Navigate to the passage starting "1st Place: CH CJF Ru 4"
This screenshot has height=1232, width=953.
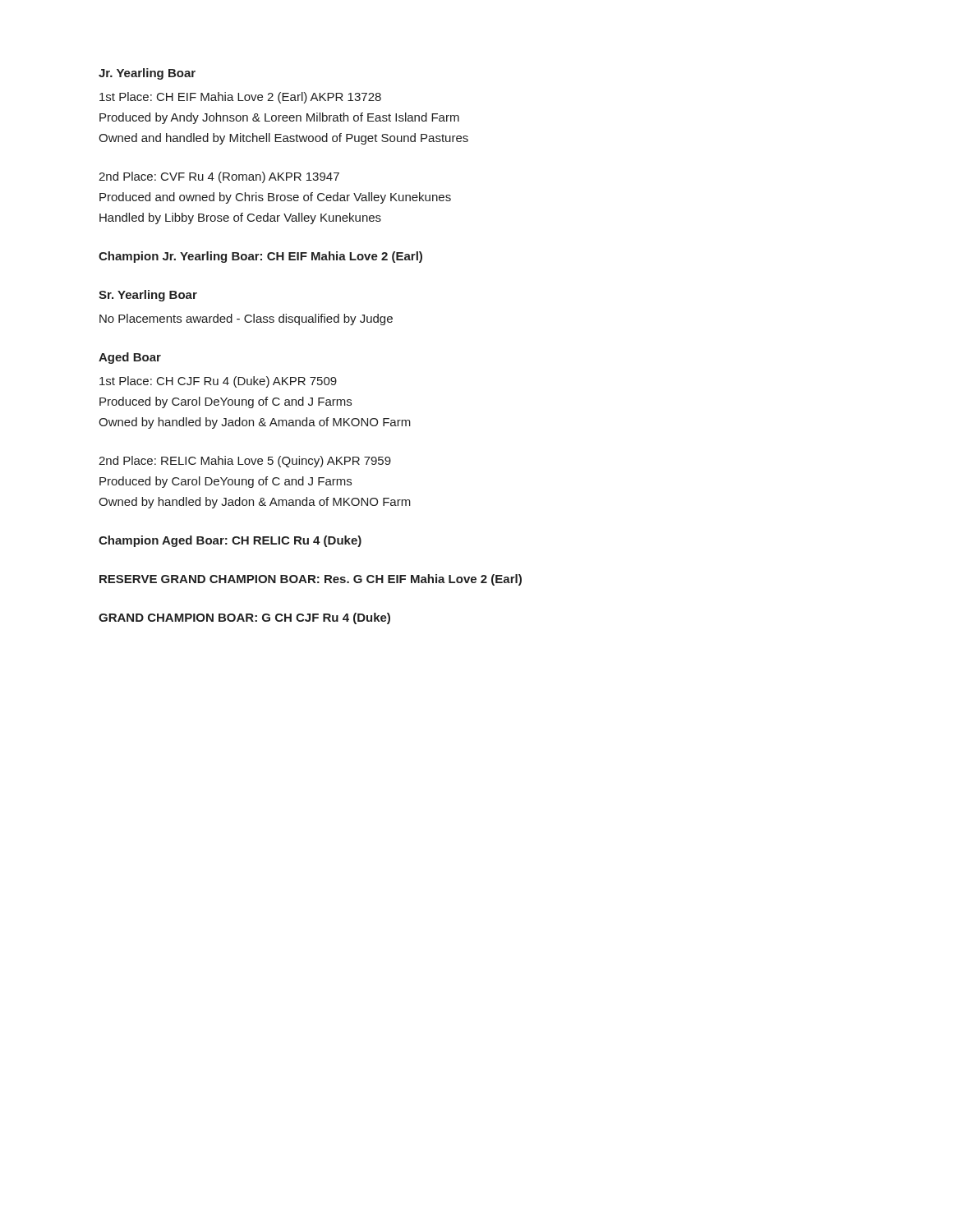pyautogui.click(x=218, y=381)
